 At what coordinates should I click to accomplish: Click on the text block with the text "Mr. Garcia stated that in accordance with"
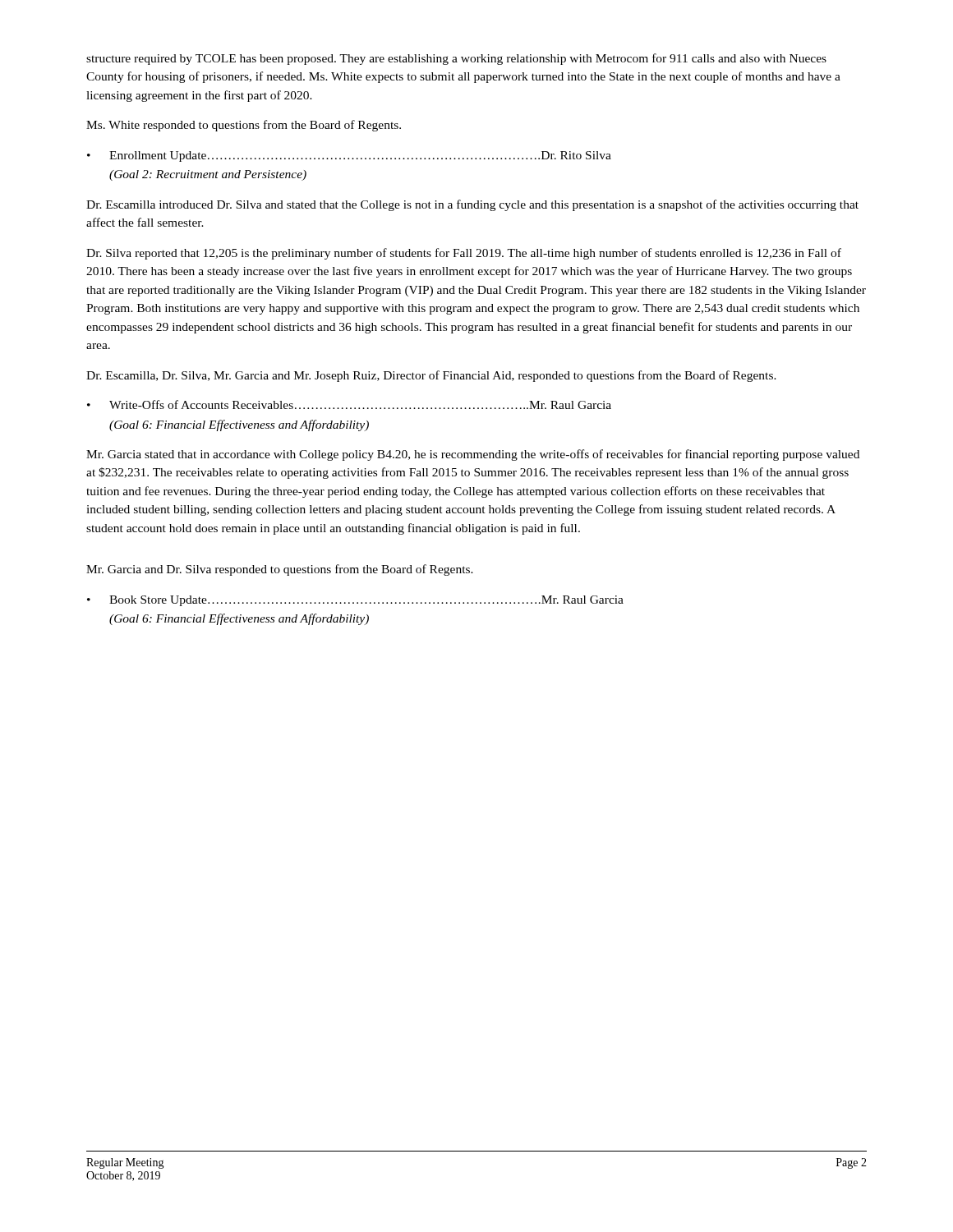point(476,491)
